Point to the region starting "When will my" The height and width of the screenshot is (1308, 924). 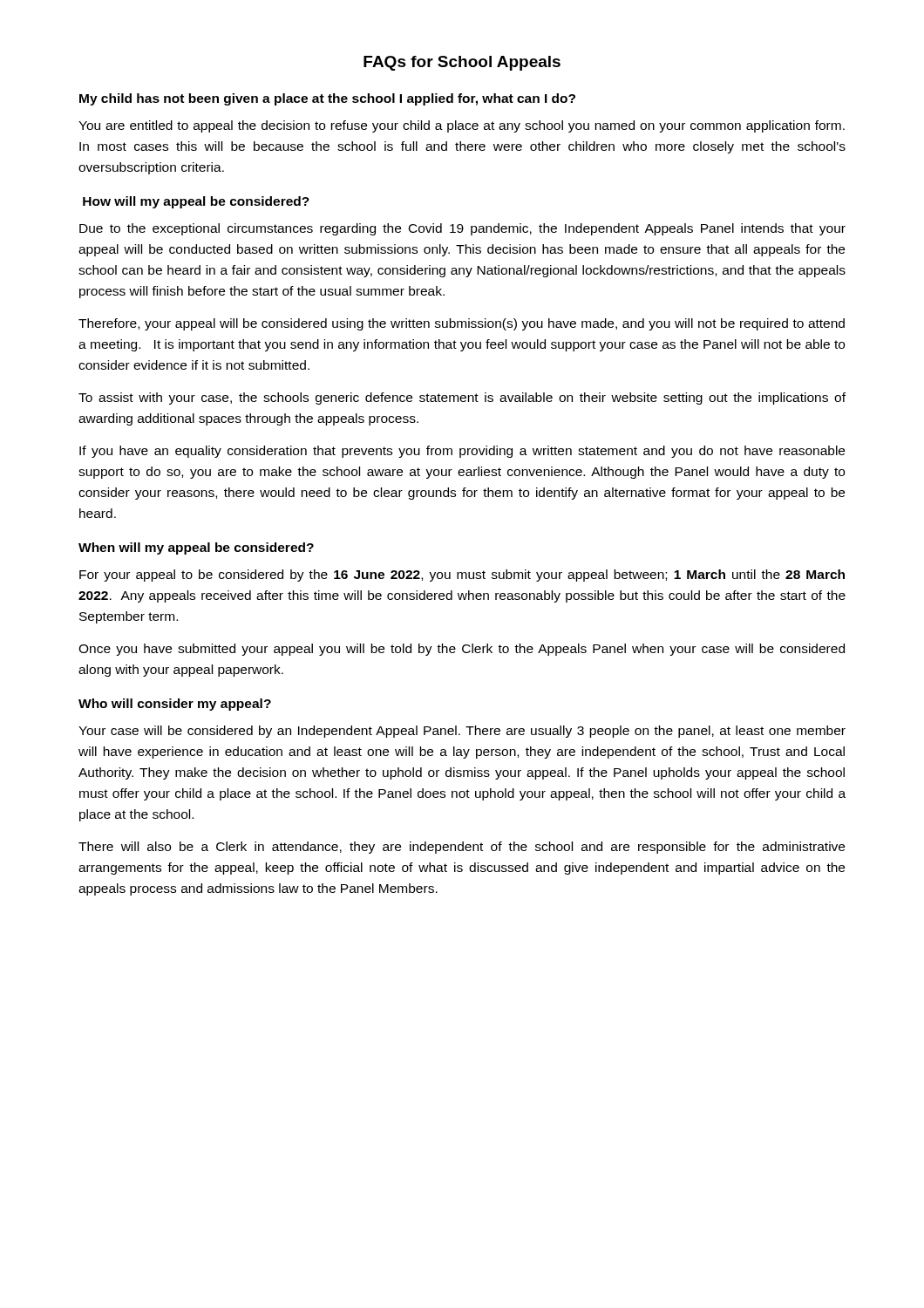196,547
